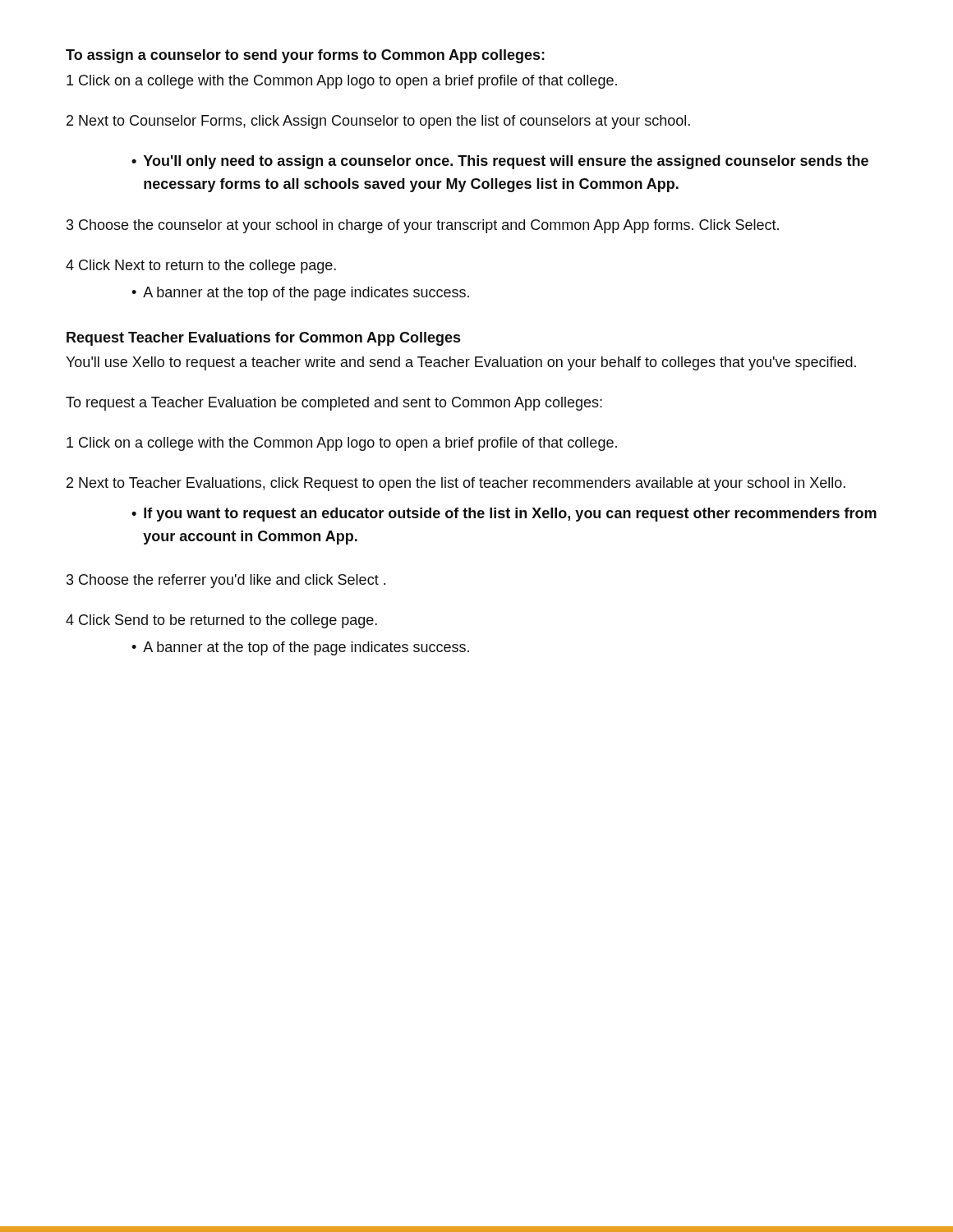Find the text block that reads "3 Choose the referrer you'd"
The height and width of the screenshot is (1232, 953).
[226, 581]
